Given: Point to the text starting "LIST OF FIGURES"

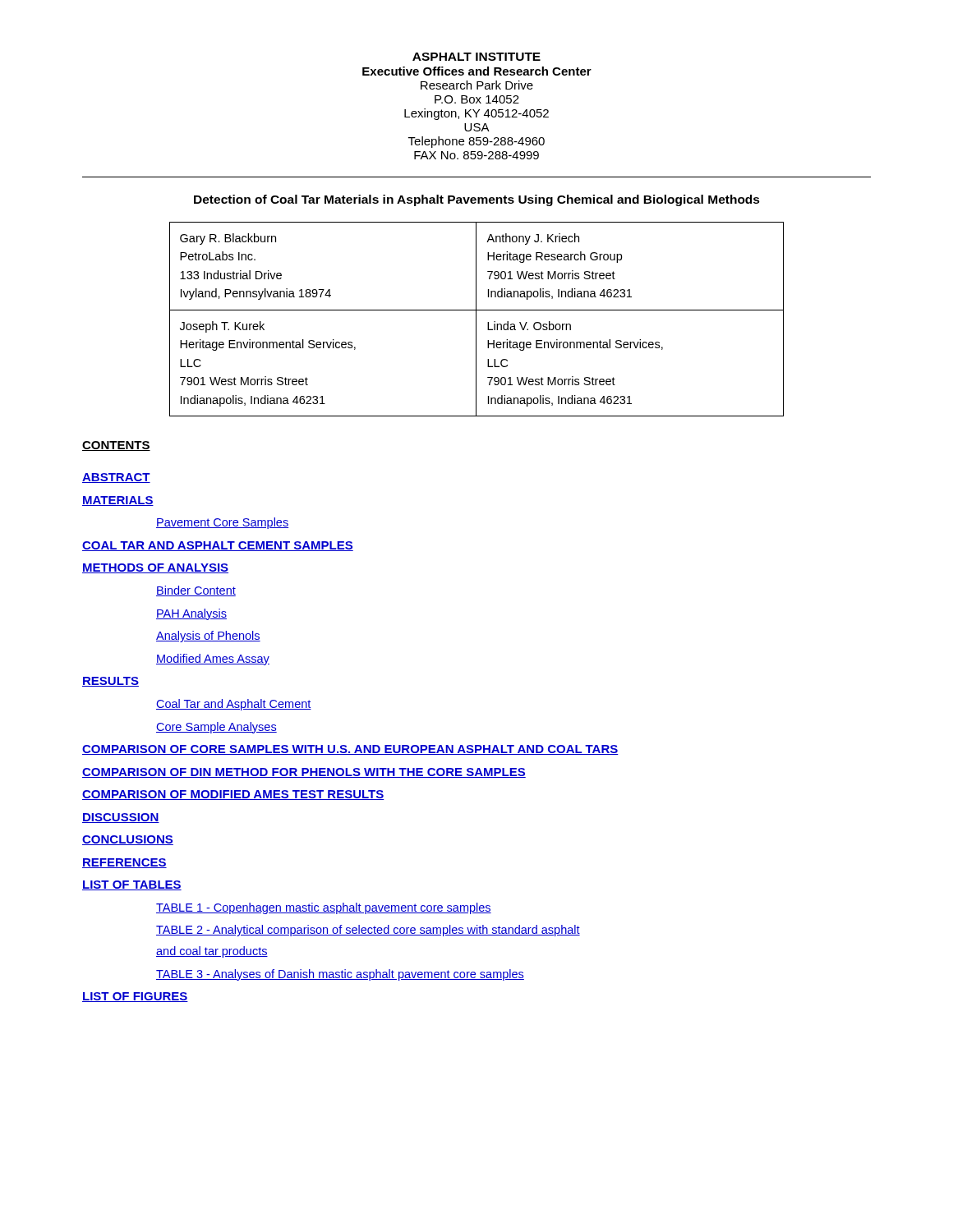Looking at the screenshot, I should (135, 996).
